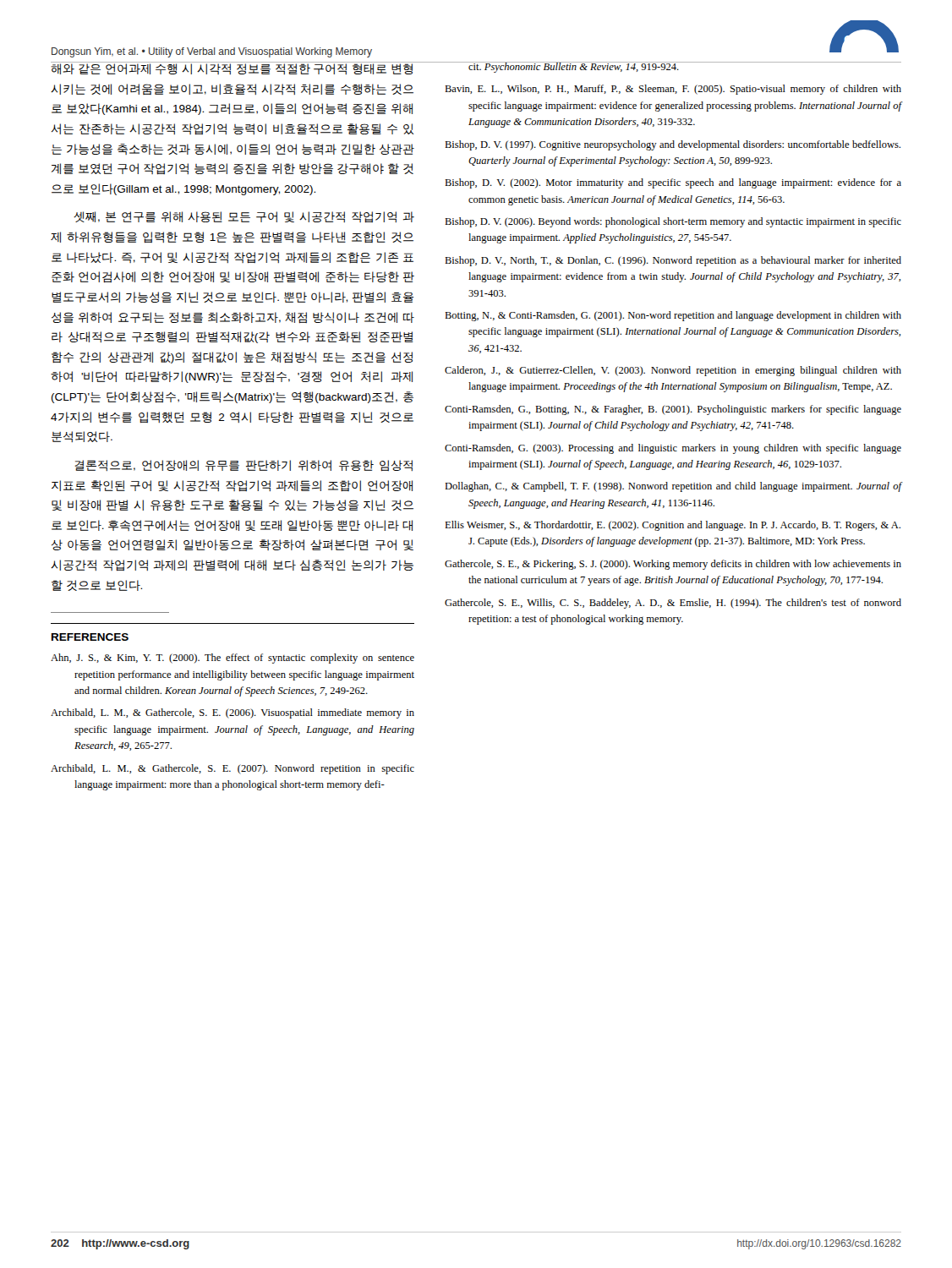Find the element starting "Bishop, D. V., North, T.,"
The image size is (952, 1268).
tap(673, 277)
